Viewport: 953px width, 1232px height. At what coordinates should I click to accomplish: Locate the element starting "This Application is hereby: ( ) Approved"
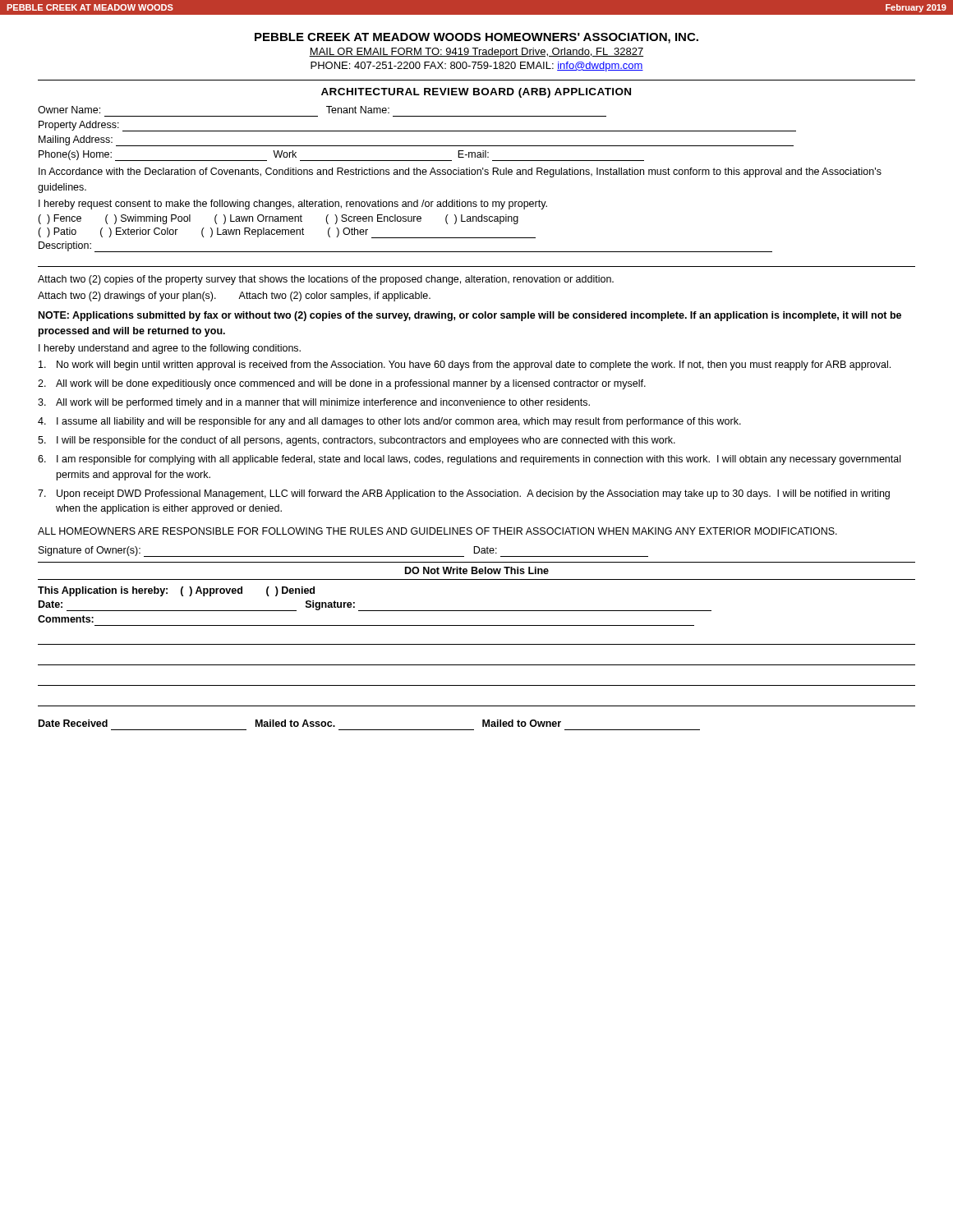click(x=177, y=590)
